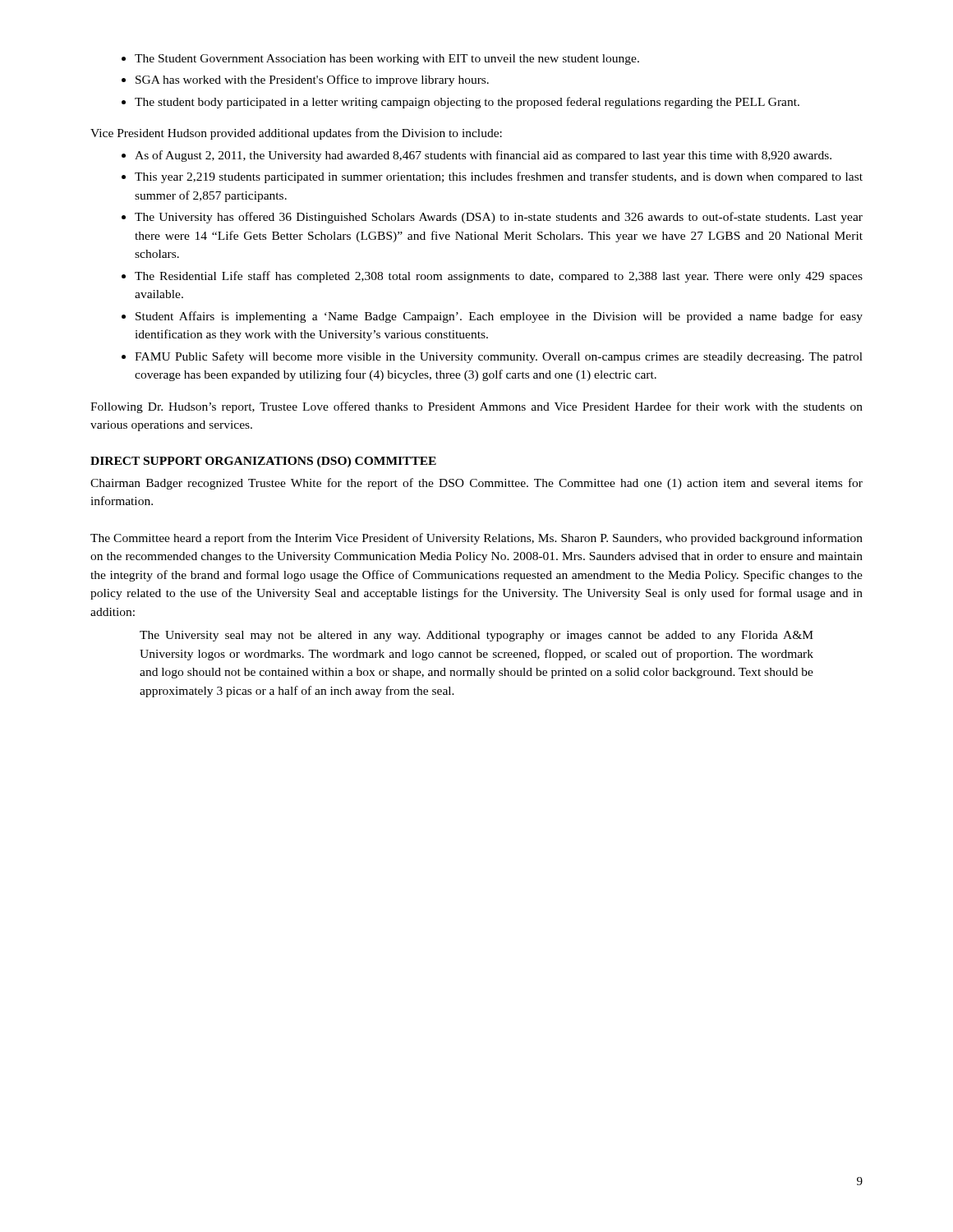Navigate to the element starting "Student Affairs is implementing"
This screenshot has width=953, height=1232.
(499, 325)
